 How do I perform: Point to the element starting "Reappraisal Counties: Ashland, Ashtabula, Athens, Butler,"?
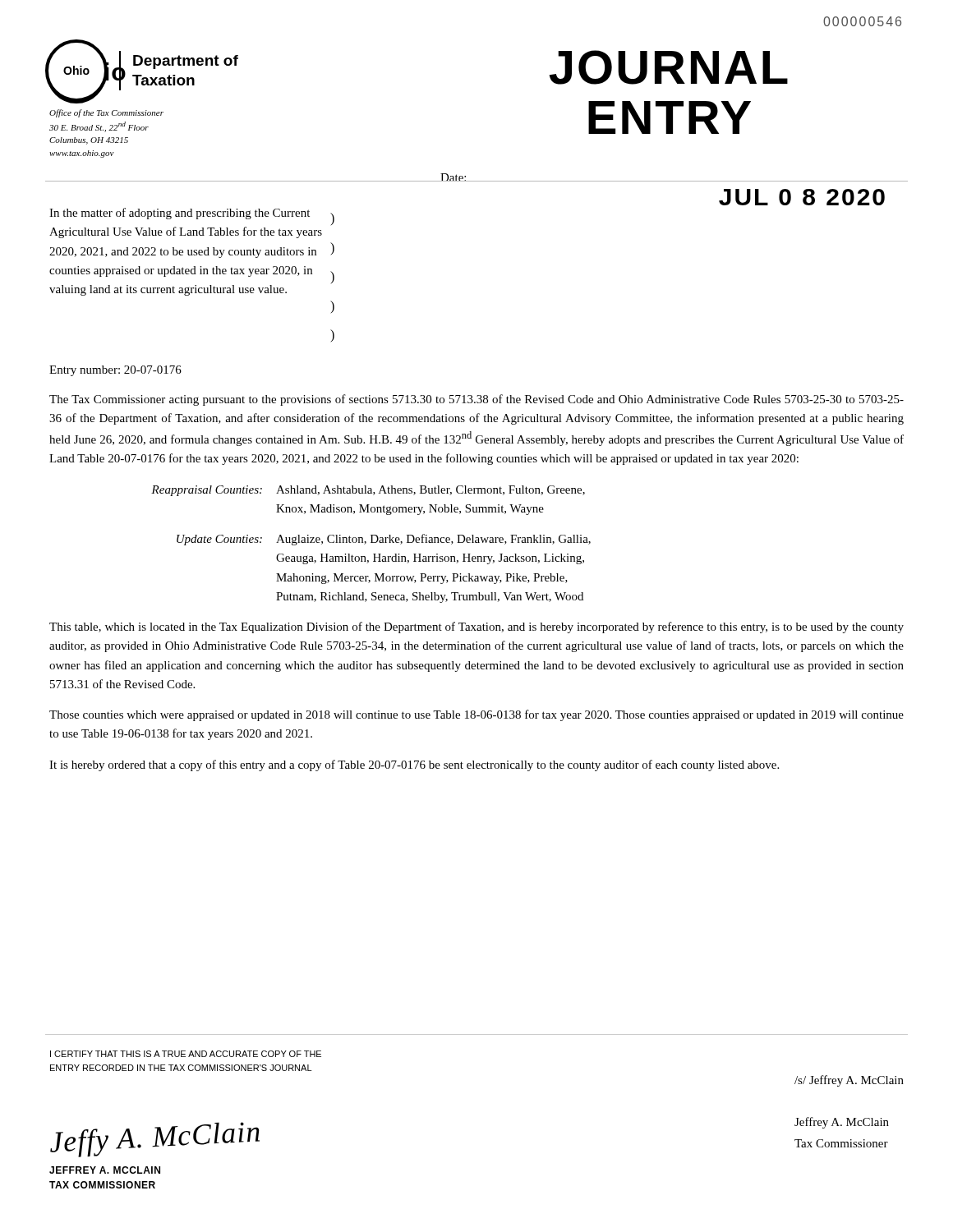[501, 499]
